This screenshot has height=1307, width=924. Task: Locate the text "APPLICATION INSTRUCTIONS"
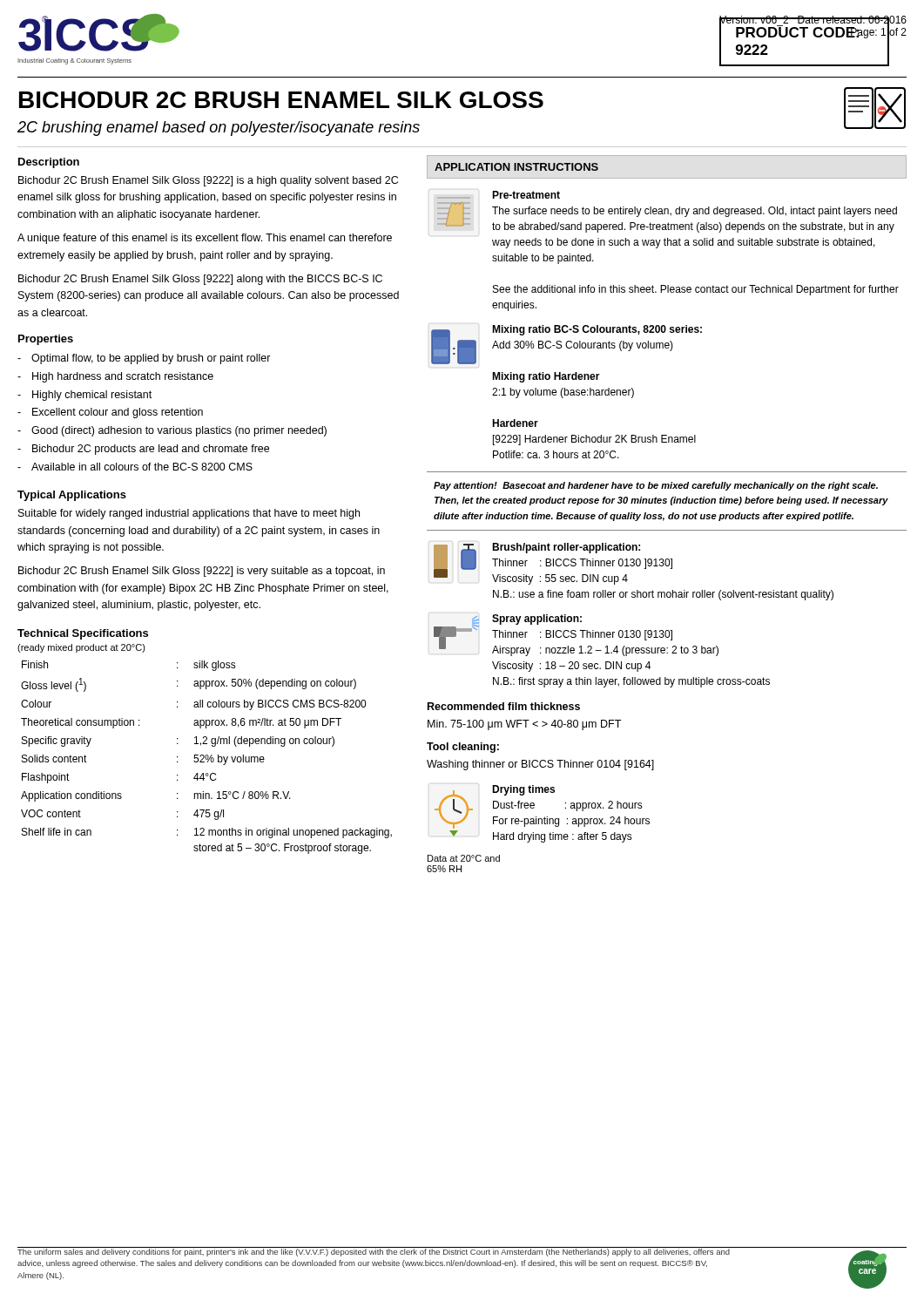coord(517,167)
